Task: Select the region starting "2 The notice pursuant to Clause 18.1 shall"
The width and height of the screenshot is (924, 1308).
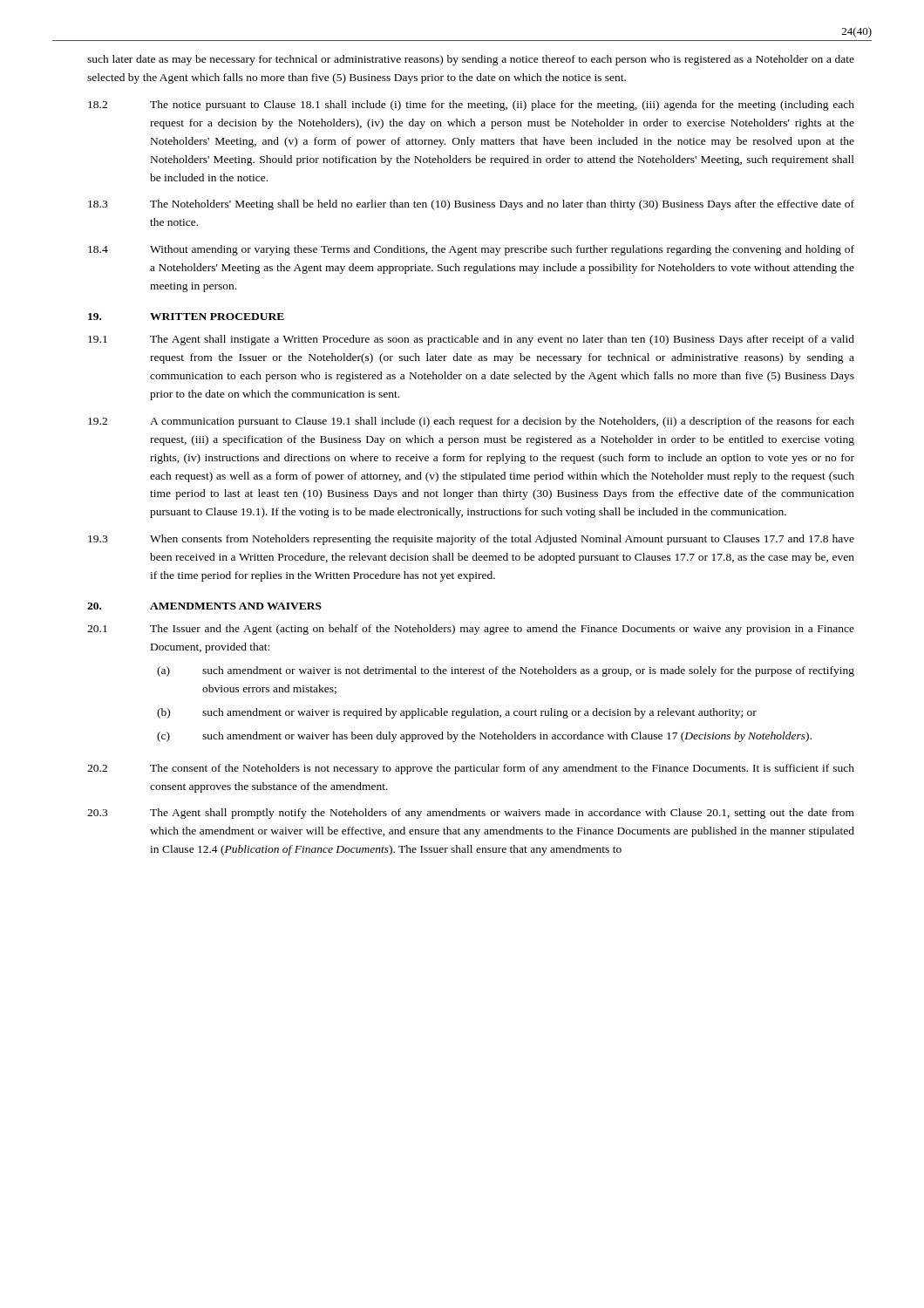Action: point(471,141)
